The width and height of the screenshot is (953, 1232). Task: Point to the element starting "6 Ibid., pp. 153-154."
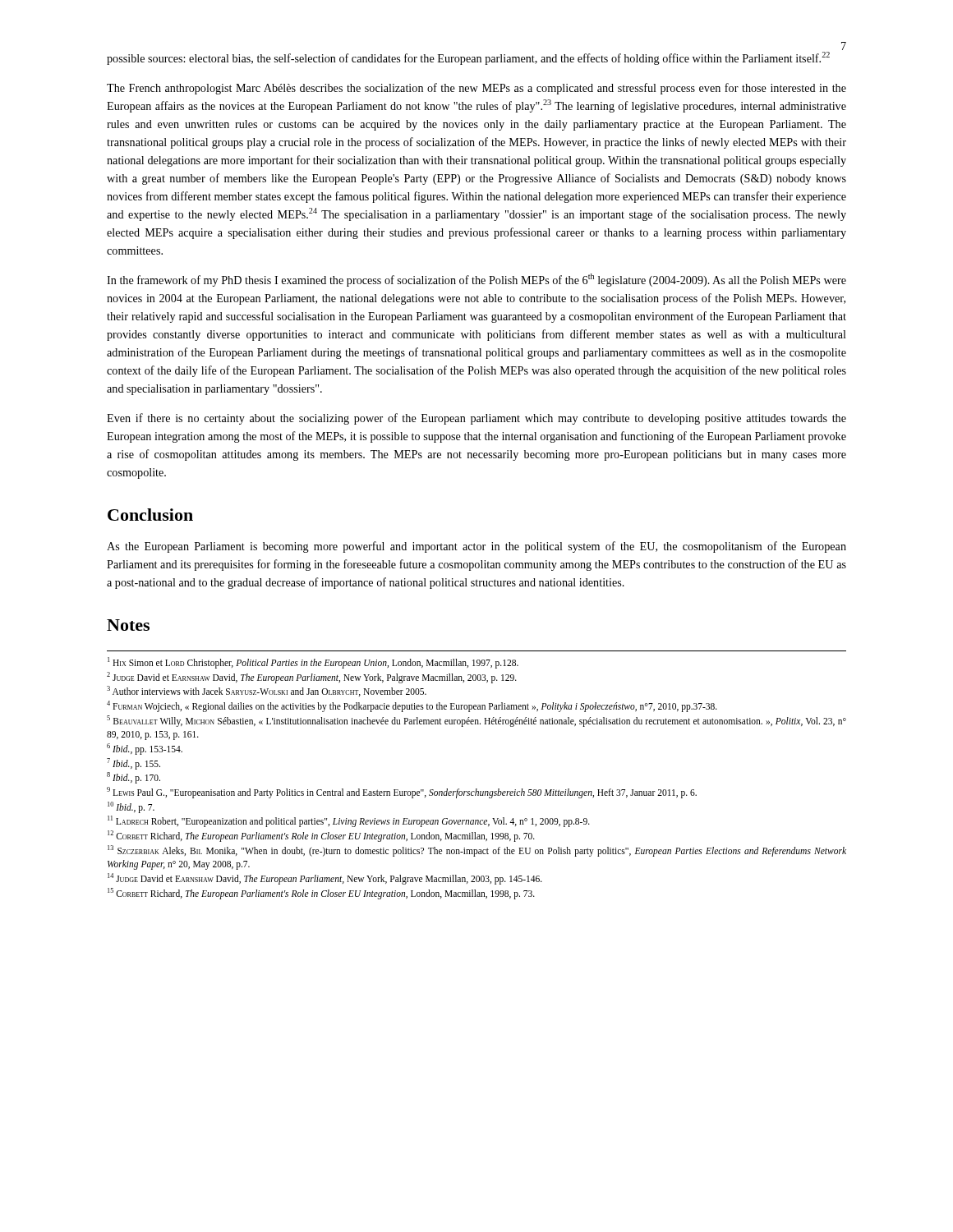click(145, 748)
